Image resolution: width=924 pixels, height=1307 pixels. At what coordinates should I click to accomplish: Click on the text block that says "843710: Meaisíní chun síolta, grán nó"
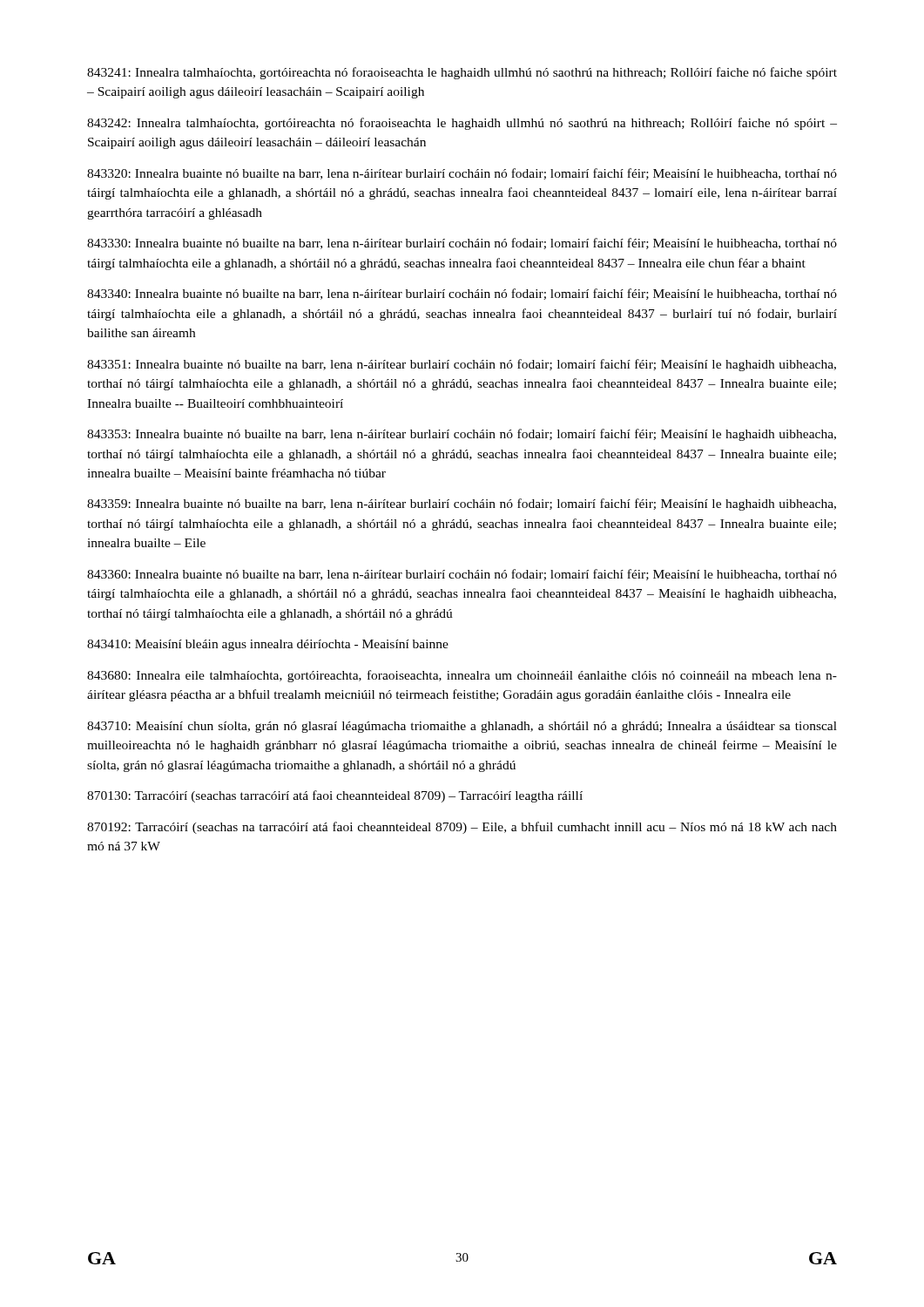pyautogui.click(x=462, y=745)
